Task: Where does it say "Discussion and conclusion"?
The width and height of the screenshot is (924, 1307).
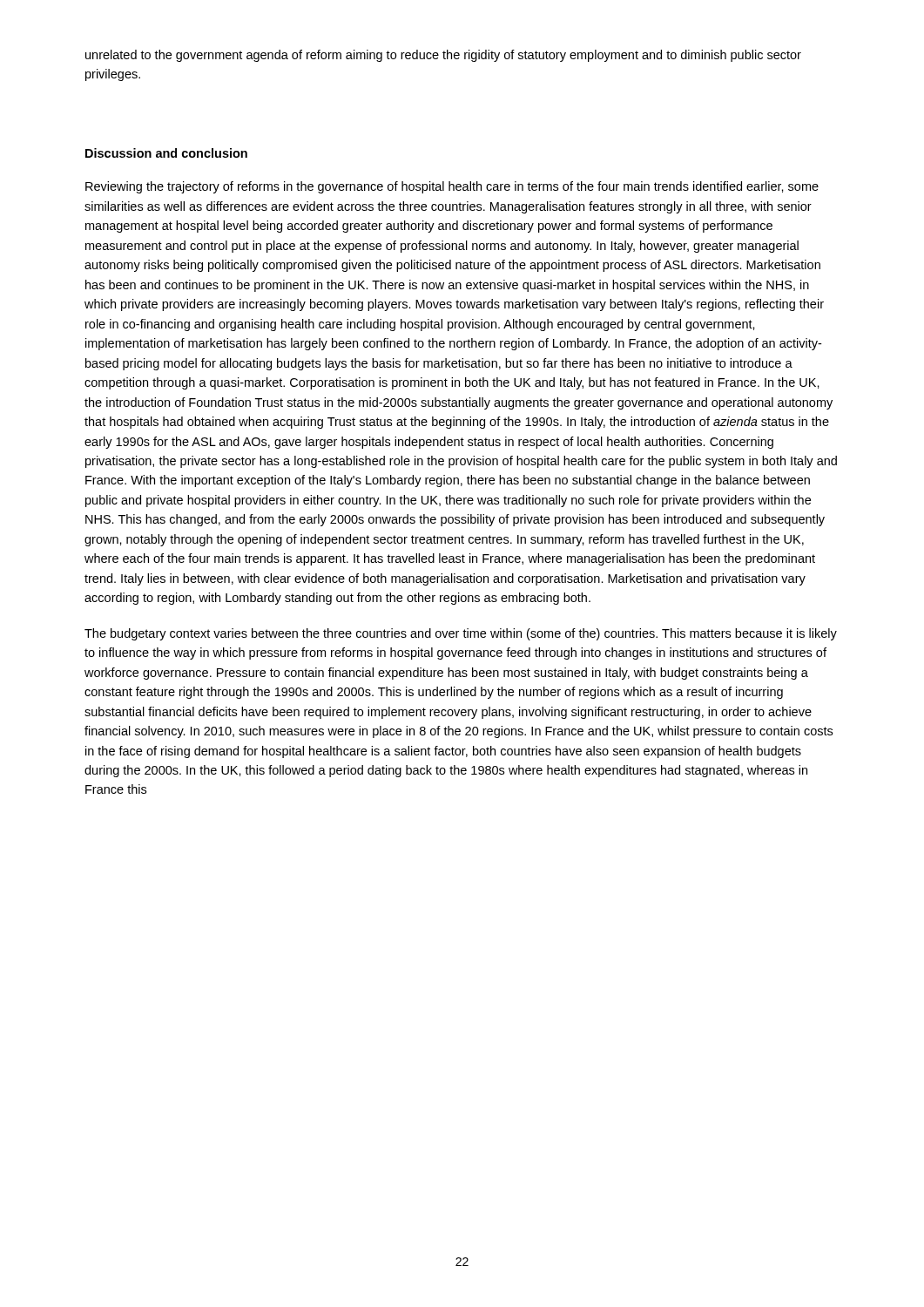Action: coord(166,153)
